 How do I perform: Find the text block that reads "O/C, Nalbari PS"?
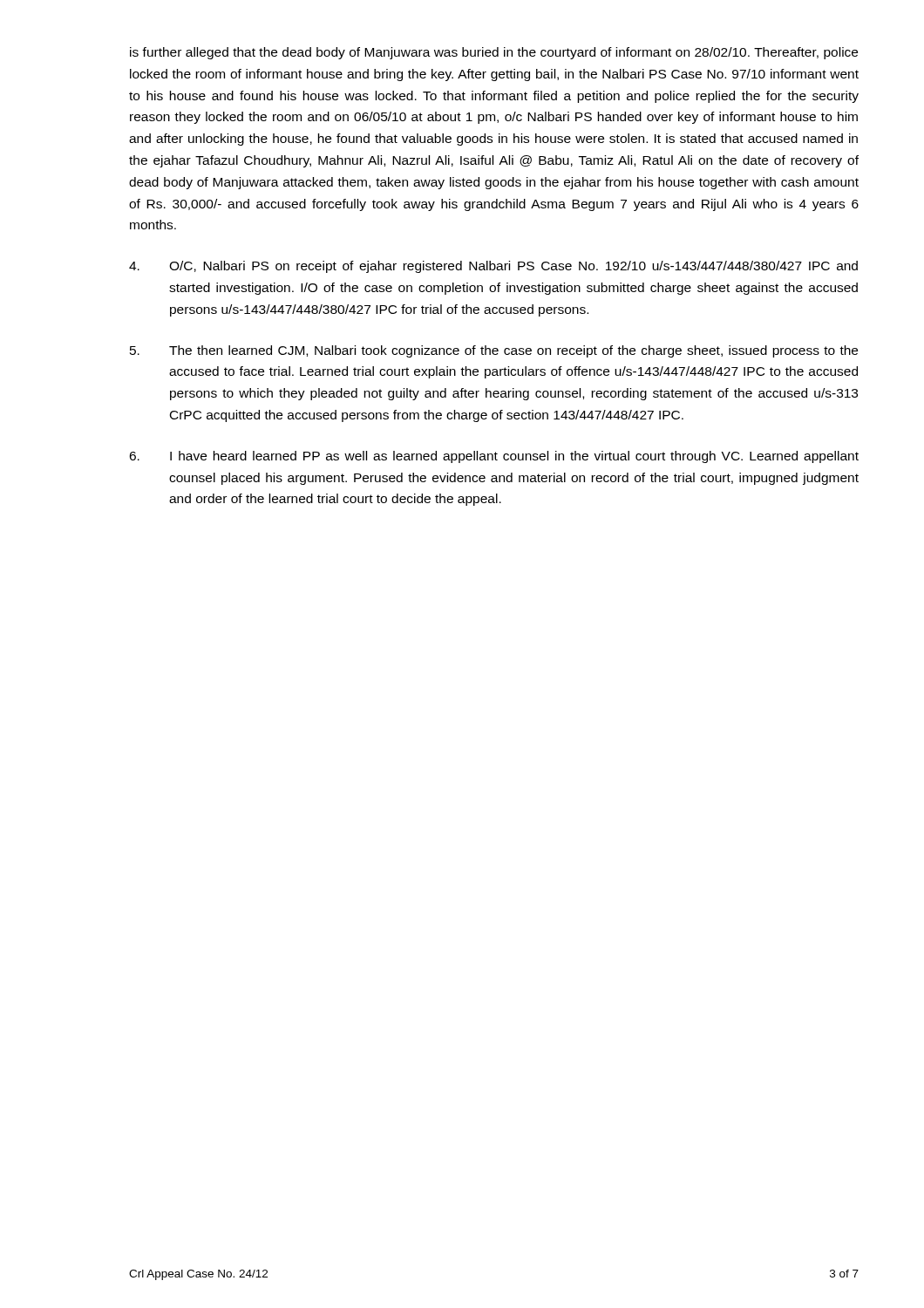point(494,288)
